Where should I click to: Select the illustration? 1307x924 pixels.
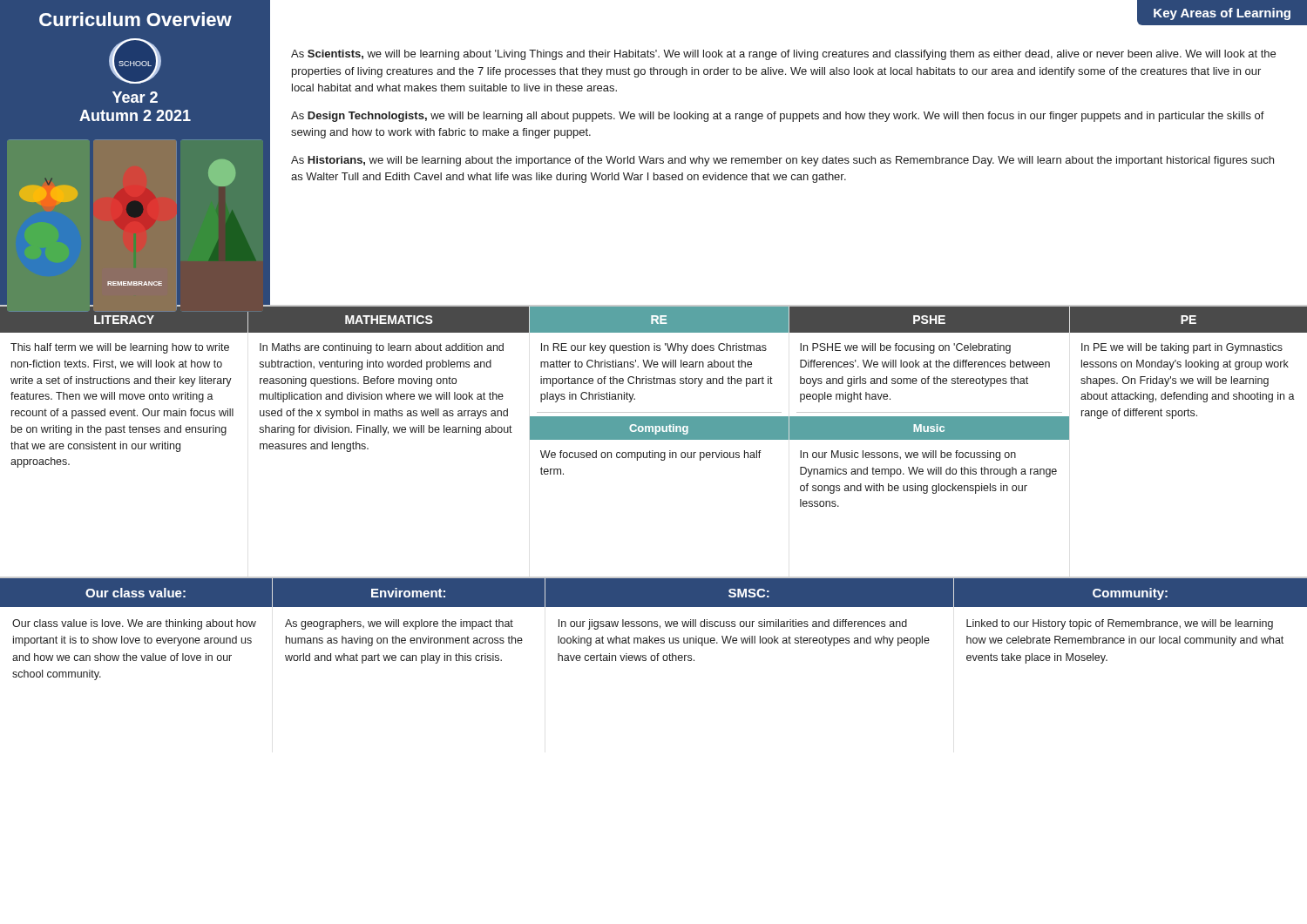point(48,226)
